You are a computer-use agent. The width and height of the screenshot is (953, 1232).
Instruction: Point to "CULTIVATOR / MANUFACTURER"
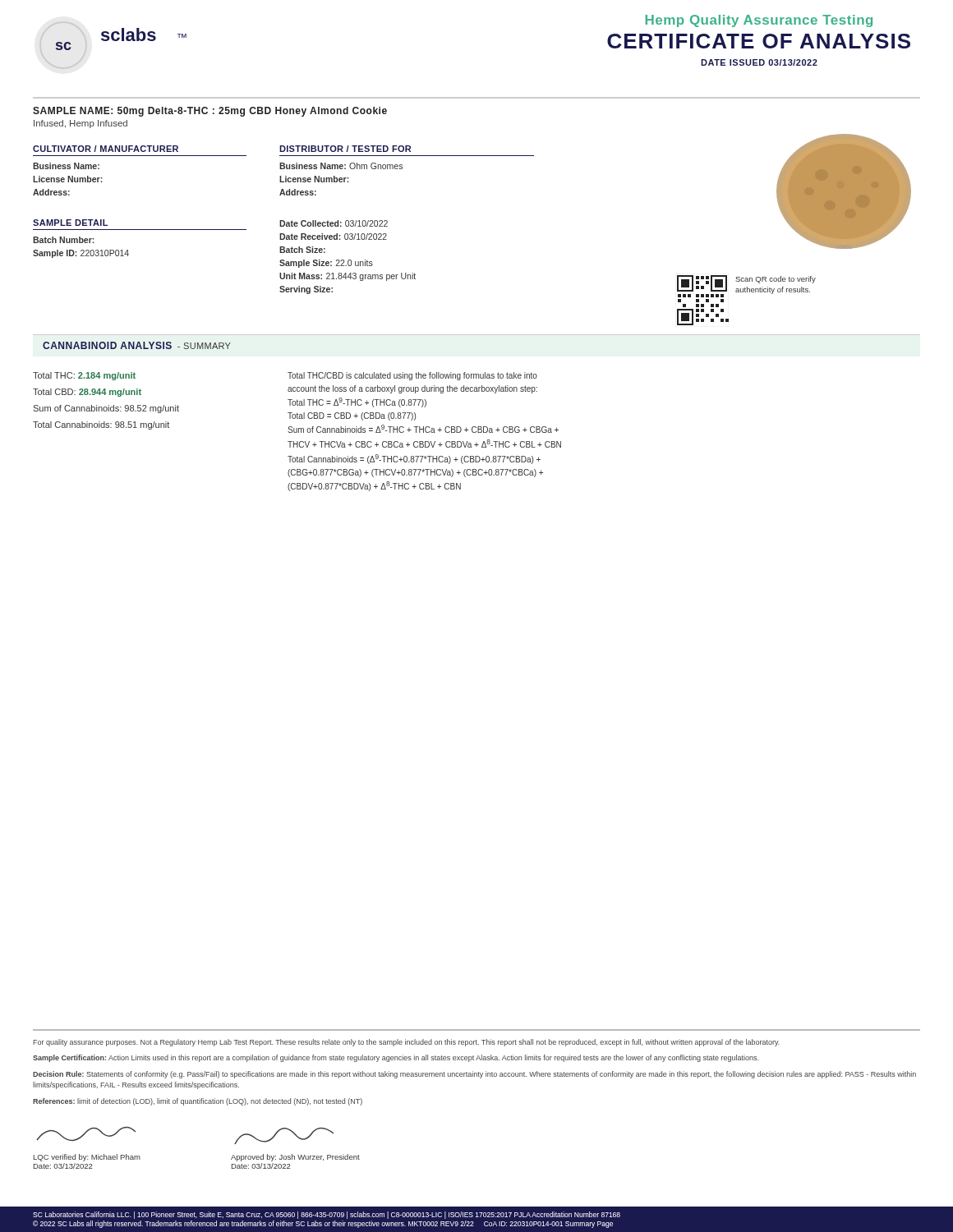tap(106, 149)
